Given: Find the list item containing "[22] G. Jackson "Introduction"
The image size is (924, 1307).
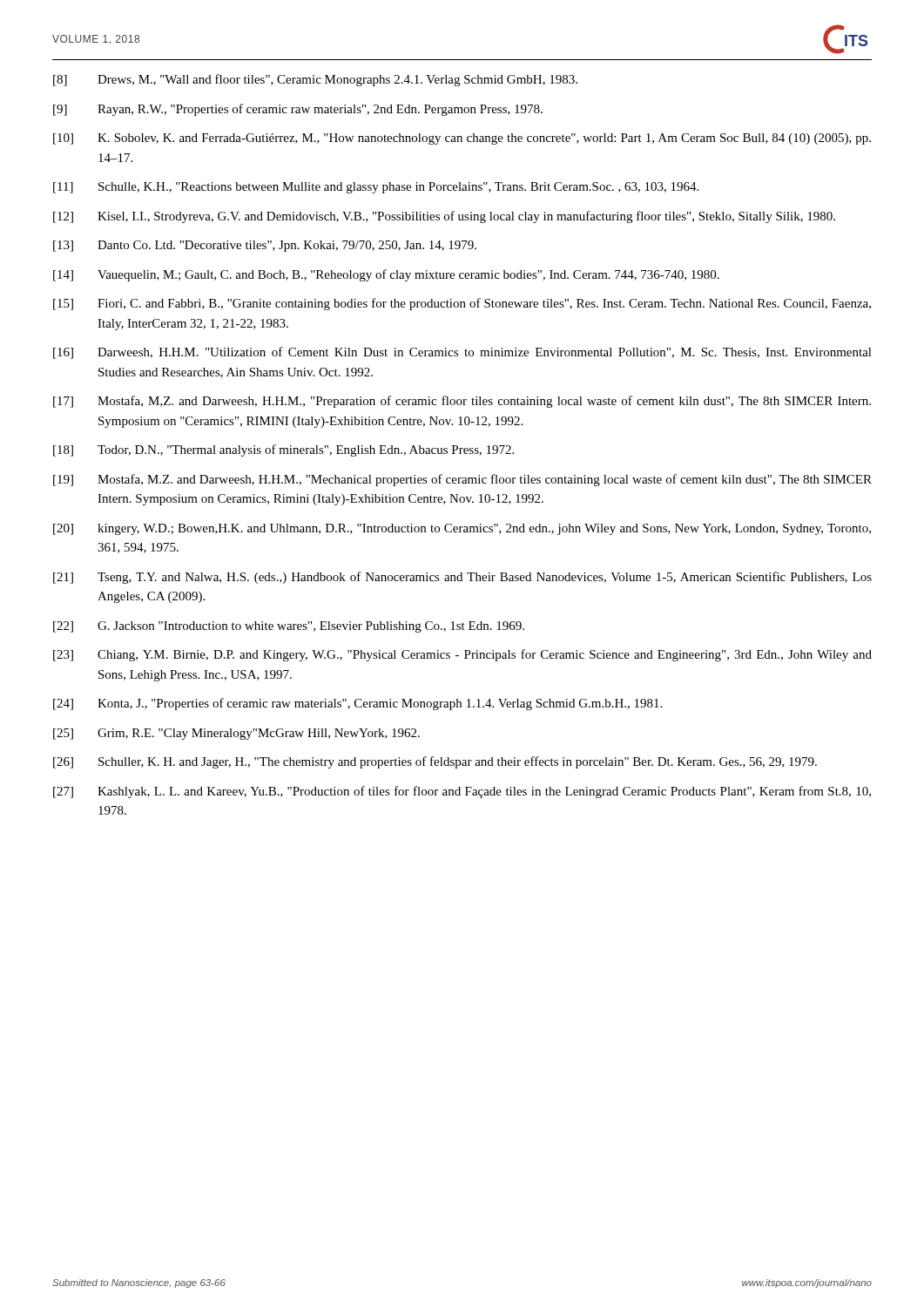Looking at the screenshot, I should (462, 625).
